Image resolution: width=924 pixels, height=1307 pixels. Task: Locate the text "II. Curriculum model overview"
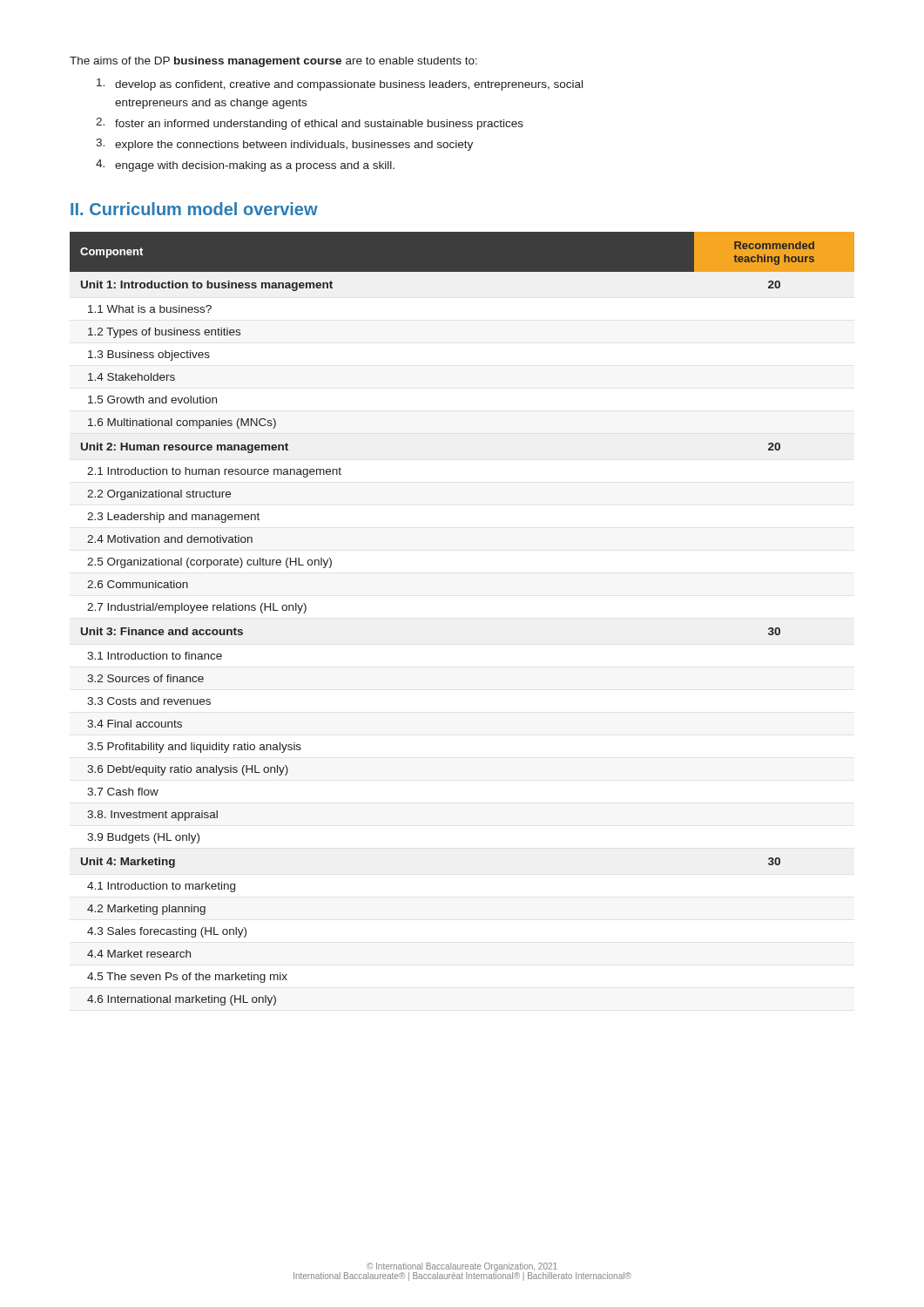point(194,209)
